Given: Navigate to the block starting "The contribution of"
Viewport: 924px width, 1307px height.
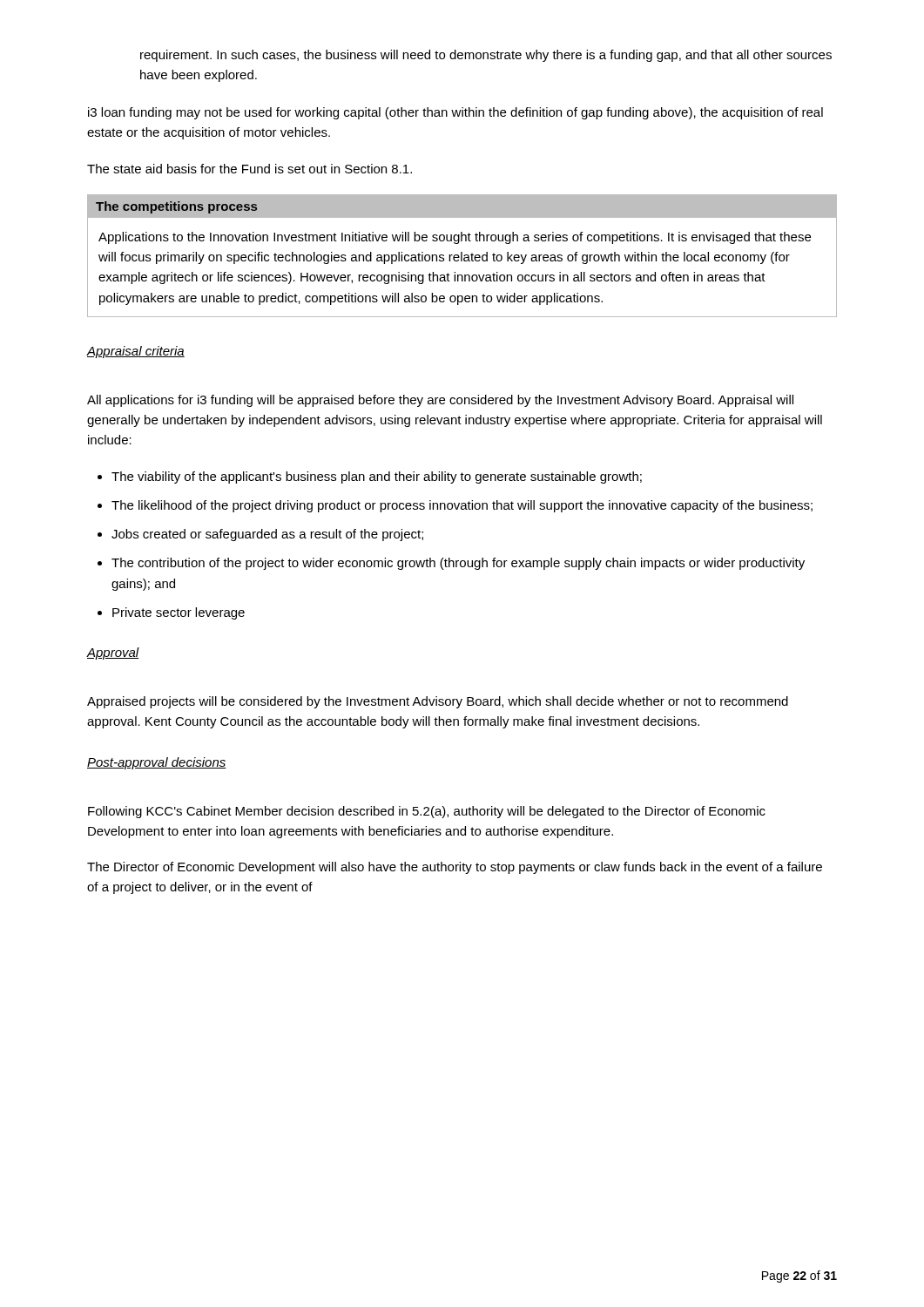Looking at the screenshot, I should coord(458,573).
